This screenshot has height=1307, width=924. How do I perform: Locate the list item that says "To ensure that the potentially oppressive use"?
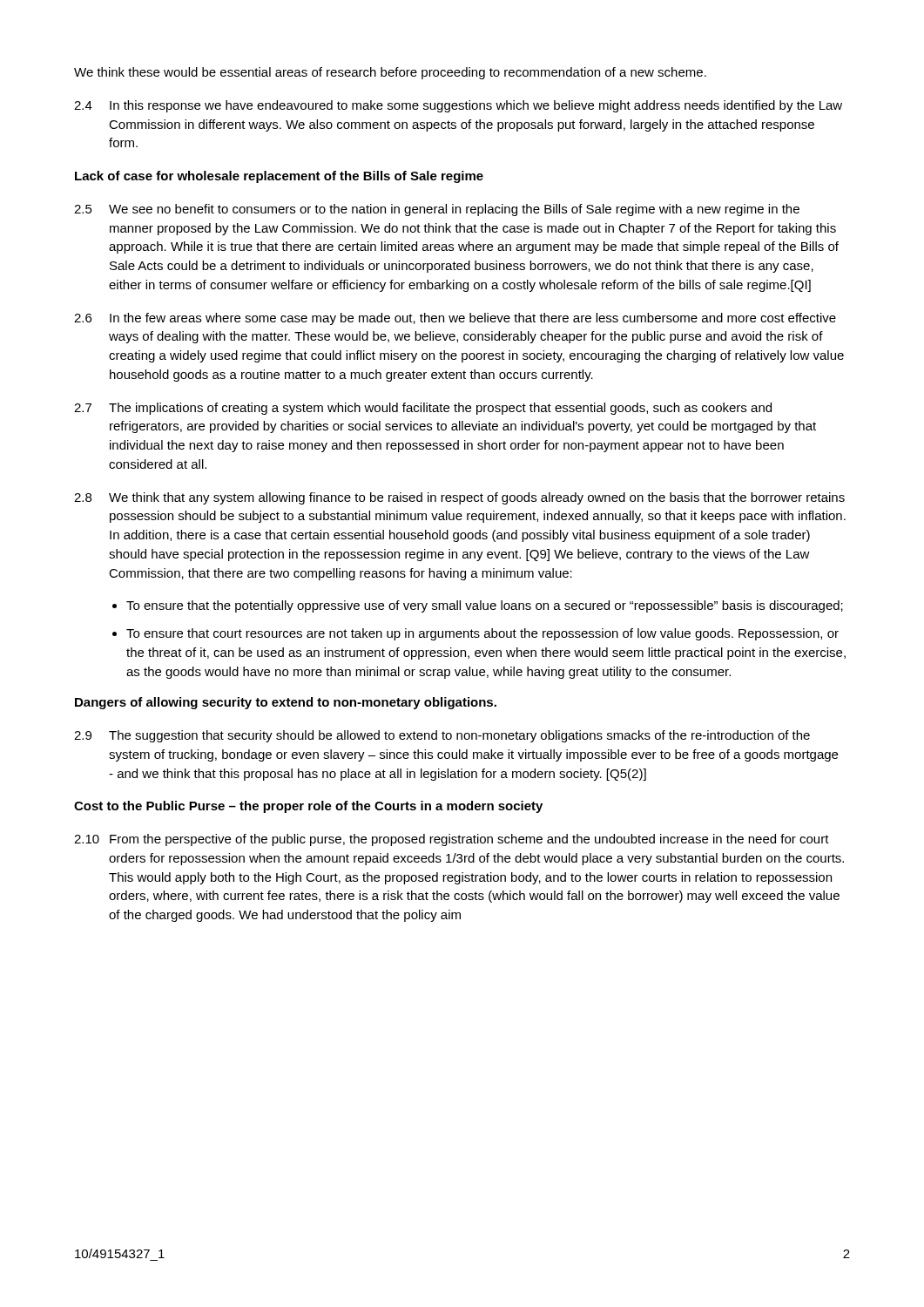coord(485,605)
